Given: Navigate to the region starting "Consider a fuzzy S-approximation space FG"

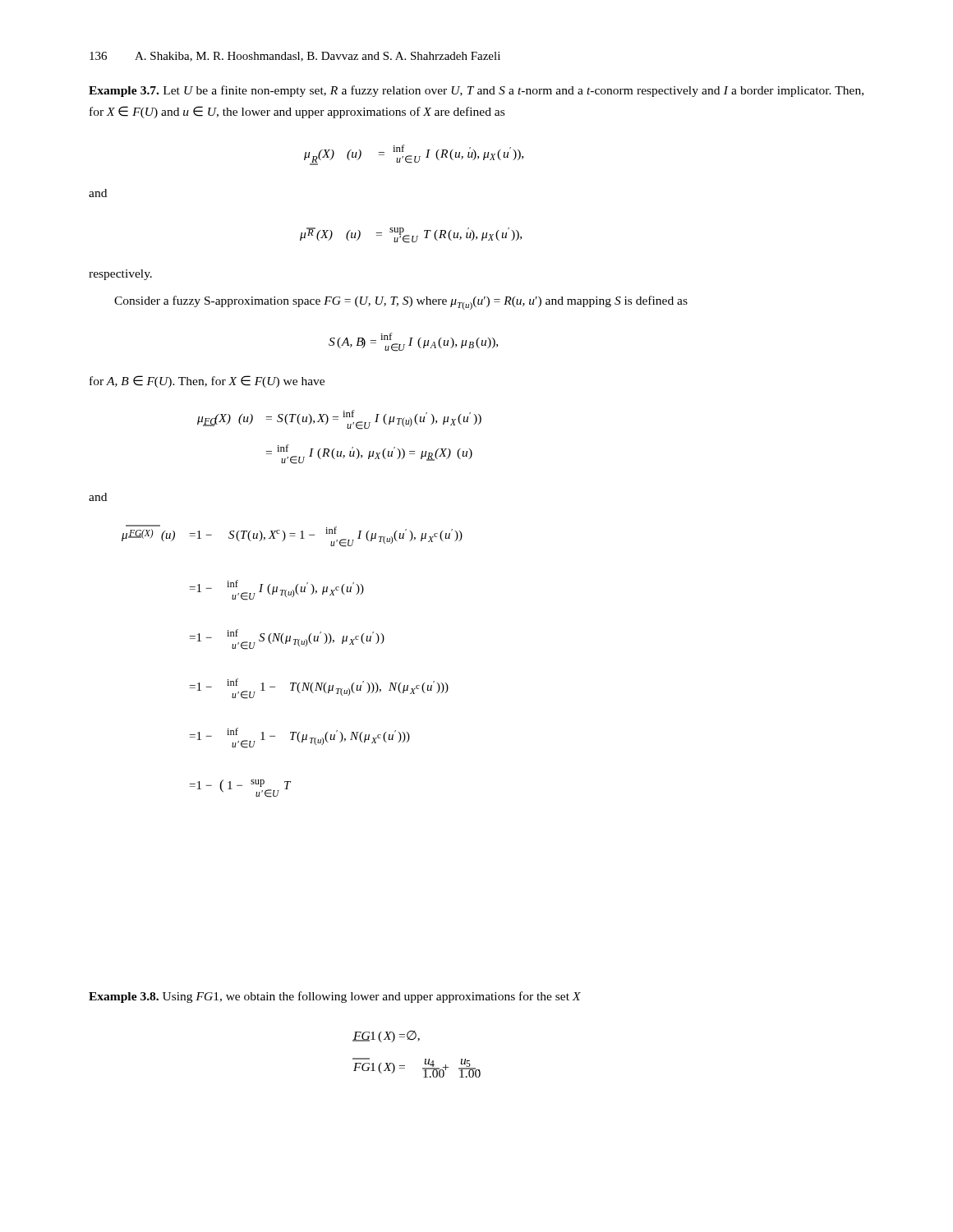Looking at the screenshot, I should (401, 302).
